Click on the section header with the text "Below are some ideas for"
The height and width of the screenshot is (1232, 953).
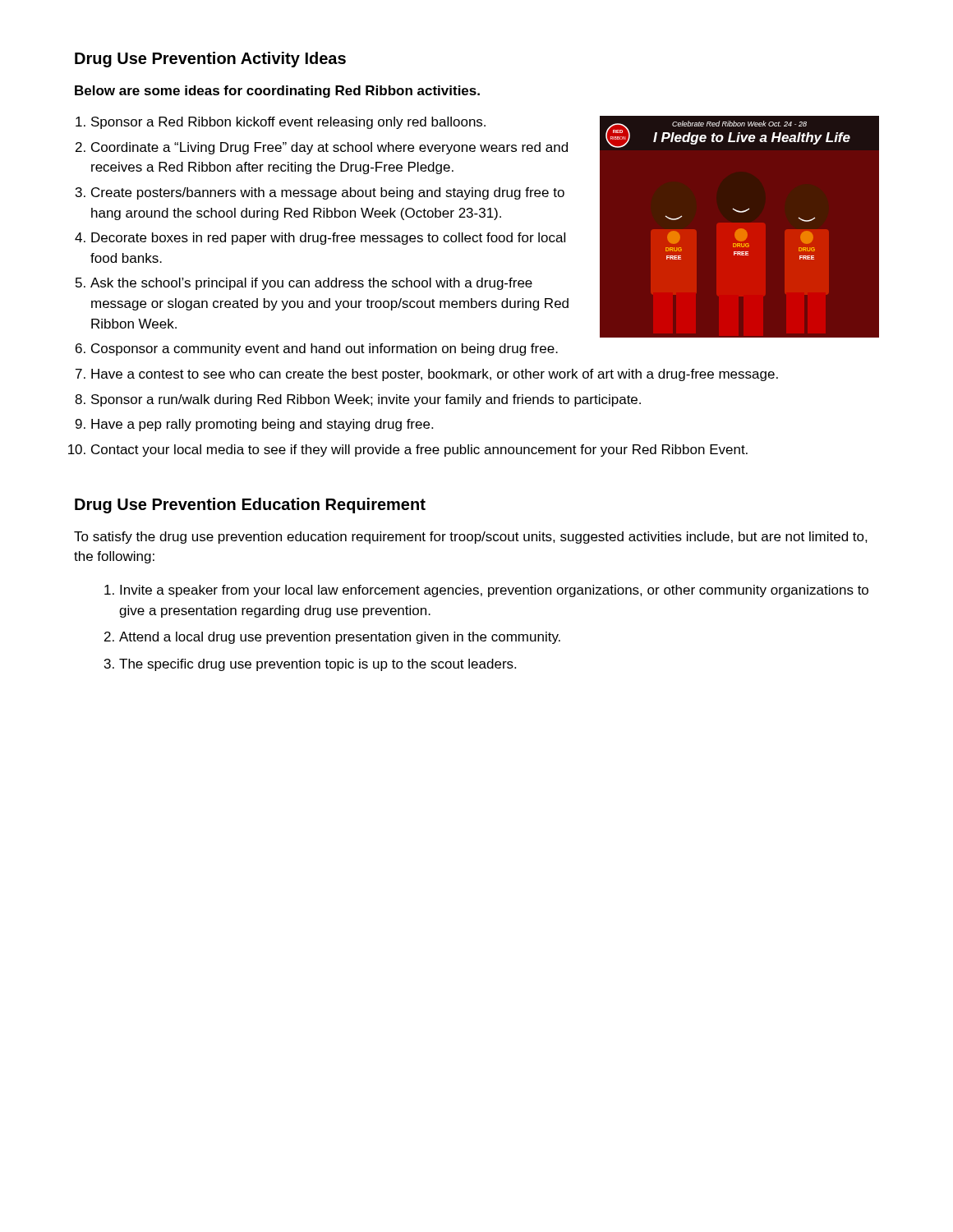click(x=277, y=91)
